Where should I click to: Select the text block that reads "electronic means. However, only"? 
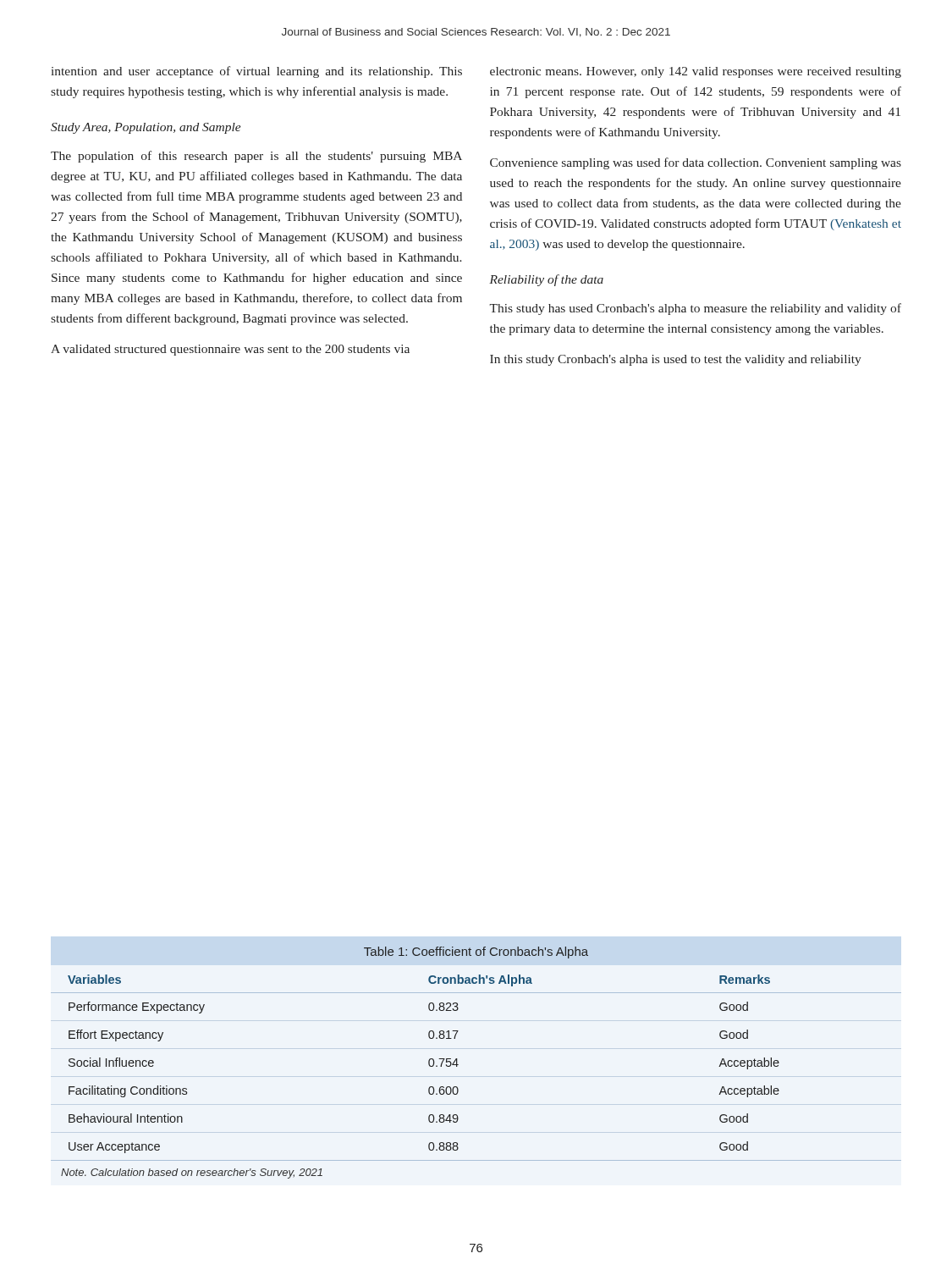tap(695, 102)
